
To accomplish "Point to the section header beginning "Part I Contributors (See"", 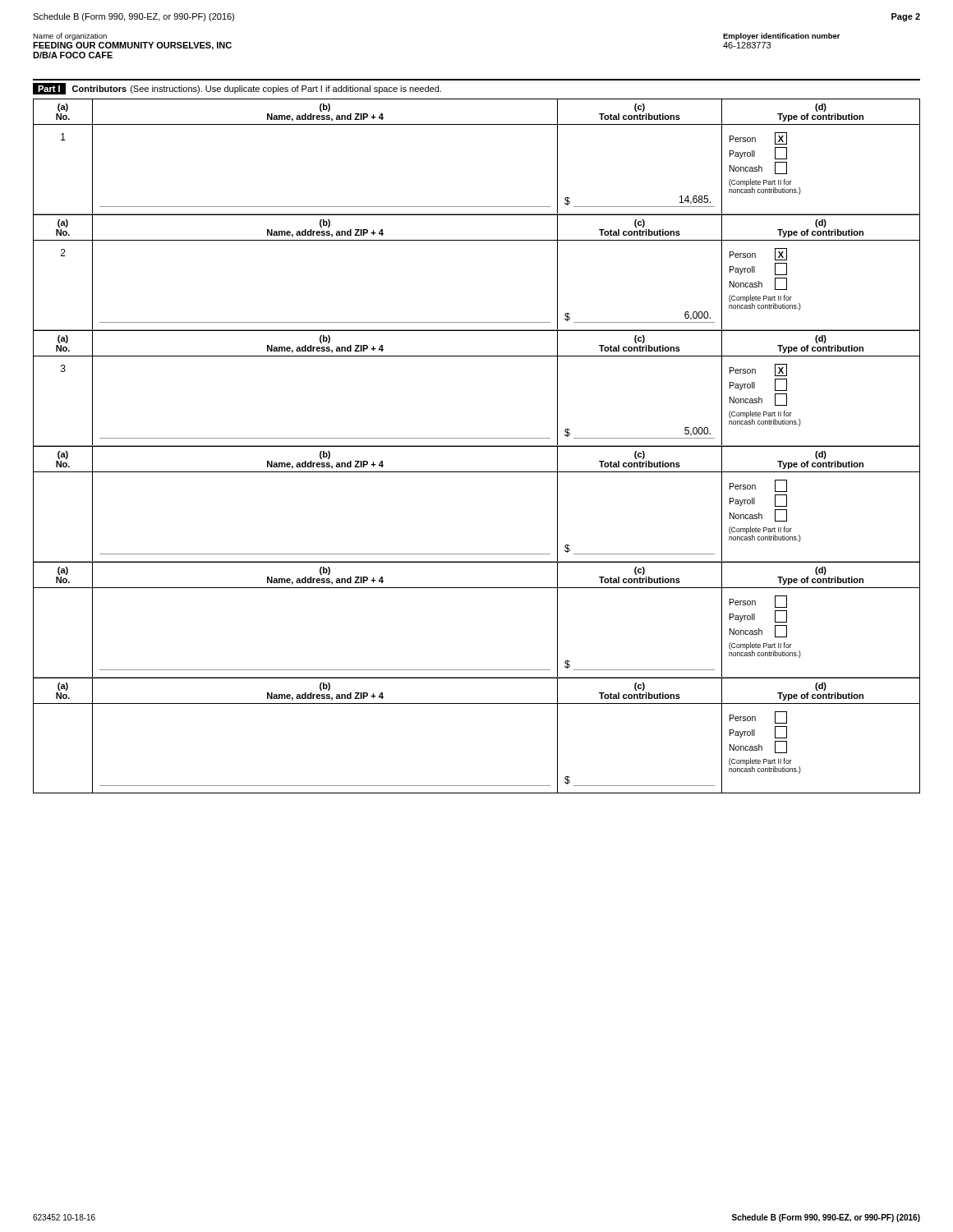I will [237, 89].
